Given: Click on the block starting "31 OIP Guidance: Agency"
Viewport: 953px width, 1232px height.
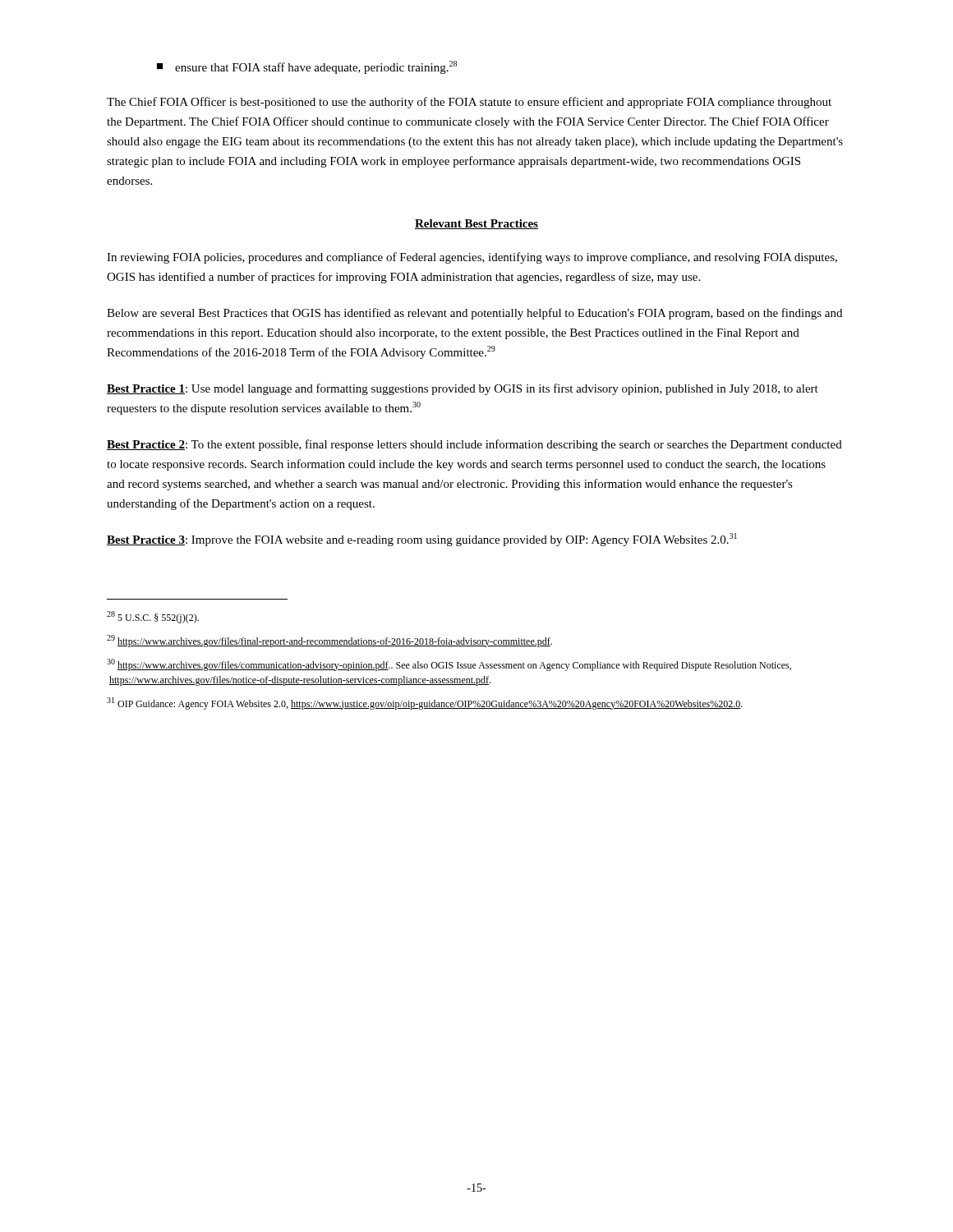Looking at the screenshot, I should 425,702.
